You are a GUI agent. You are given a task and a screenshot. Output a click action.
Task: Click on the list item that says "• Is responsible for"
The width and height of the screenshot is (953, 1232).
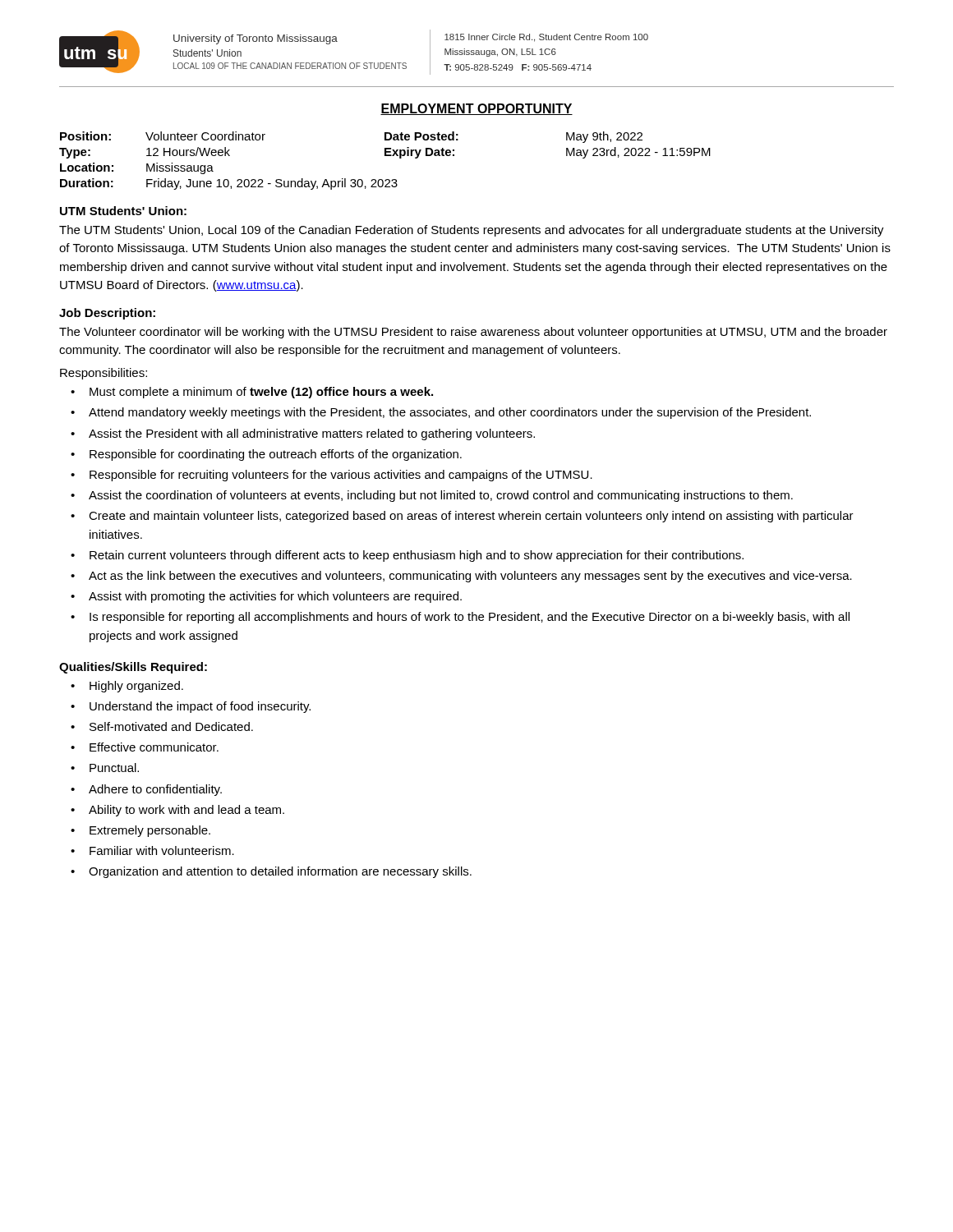pos(482,626)
